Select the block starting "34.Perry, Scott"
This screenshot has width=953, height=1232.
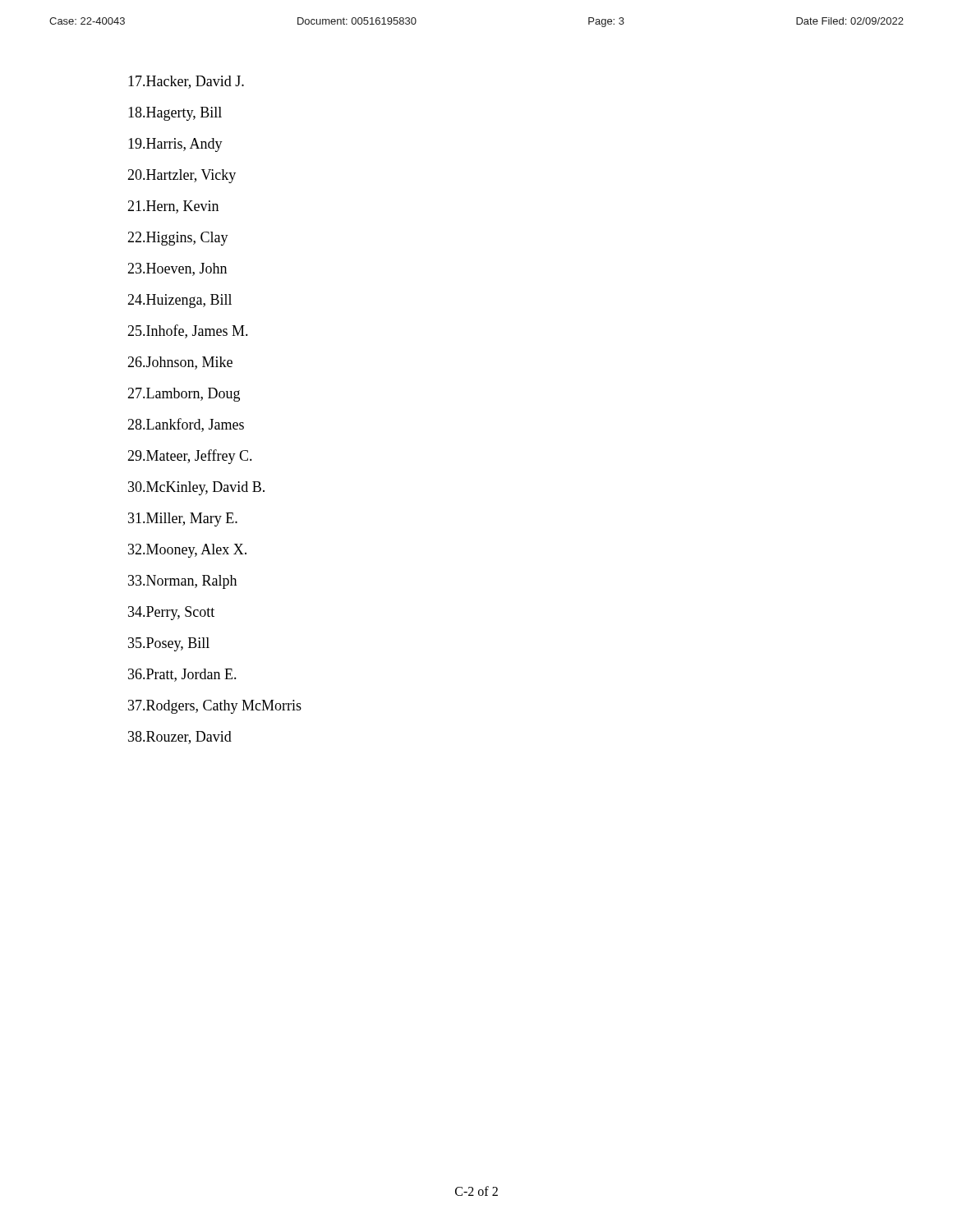tap(171, 612)
